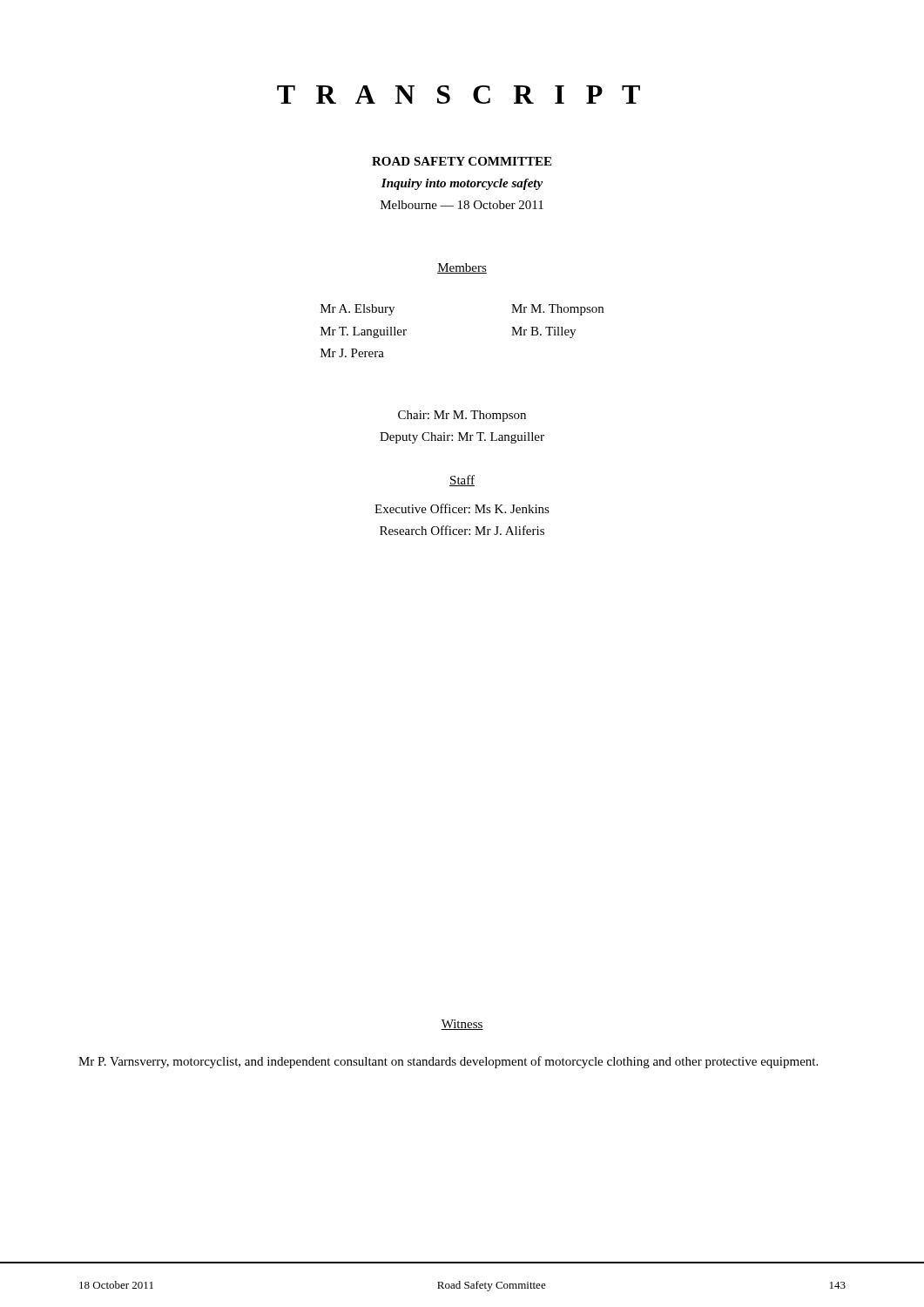Locate the text block starting "Melbourne — 18 October 2011"
This screenshot has height=1307, width=924.
[x=462, y=205]
